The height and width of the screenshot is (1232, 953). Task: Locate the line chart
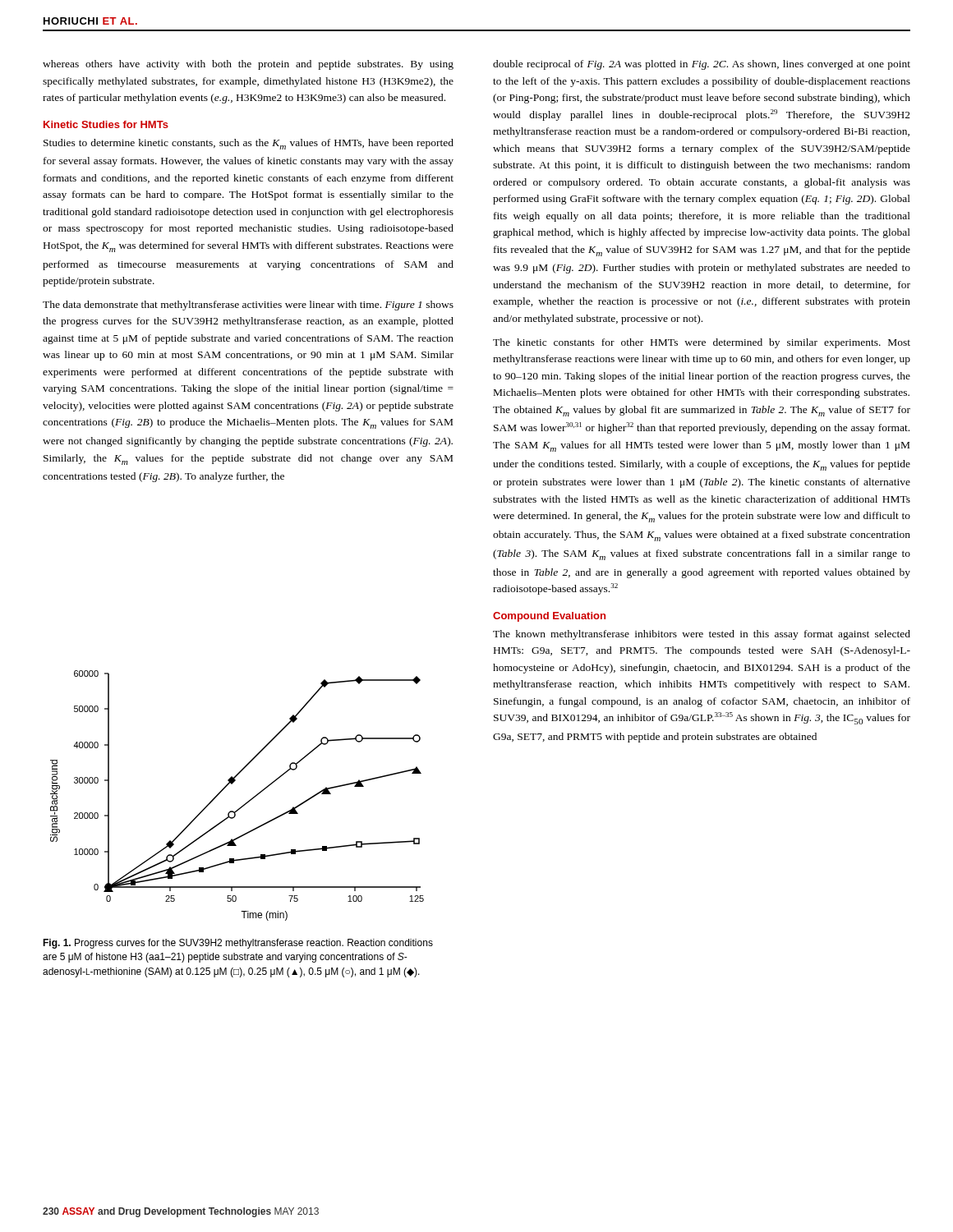click(x=248, y=794)
